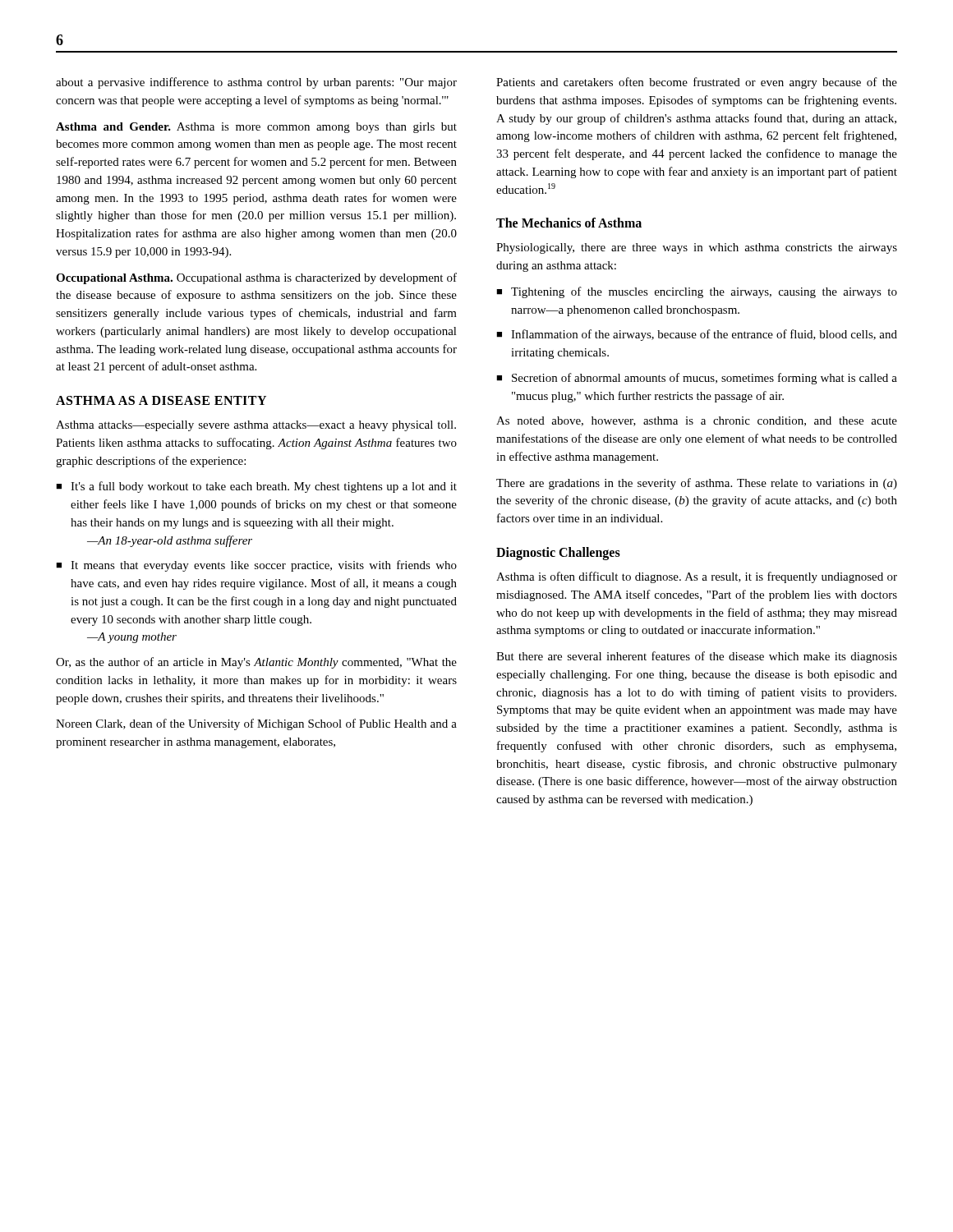Locate the block of text that opens with "about a pervasive indifference to asthma control"
The width and height of the screenshot is (953, 1232).
(256, 92)
